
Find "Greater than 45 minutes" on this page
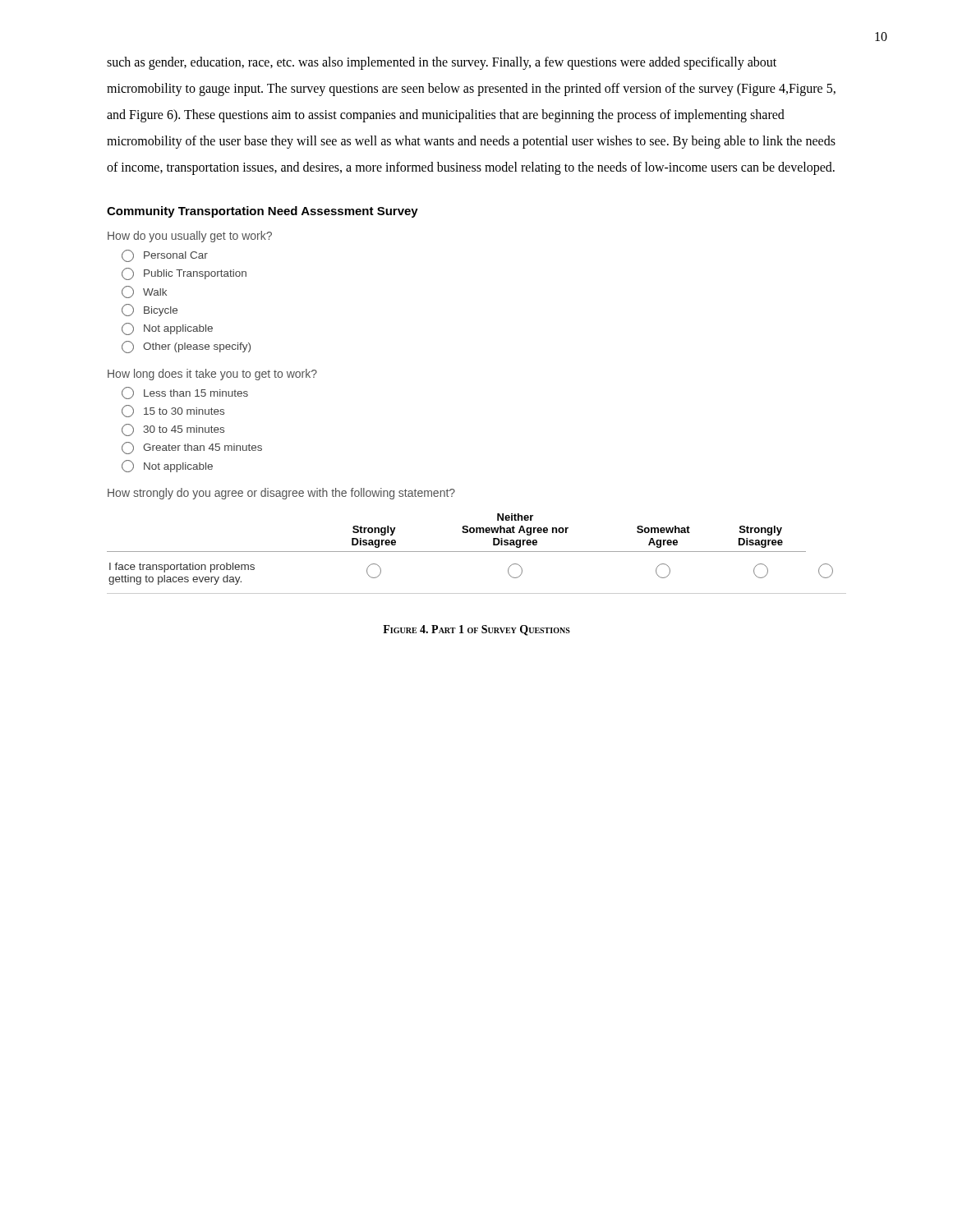coord(192,448)
